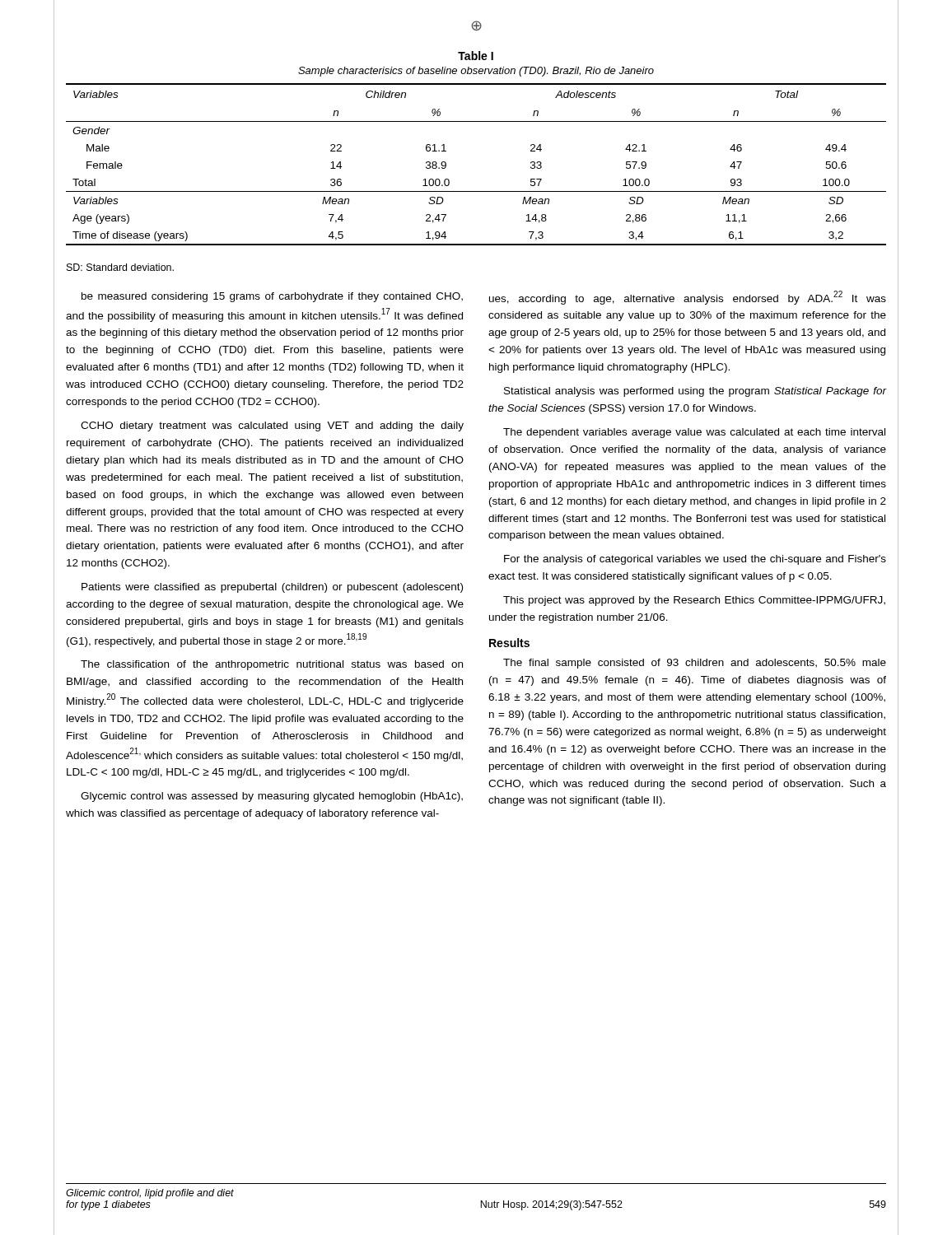Point to the region starting "ues, according to age, alternative"

(687, 457)
